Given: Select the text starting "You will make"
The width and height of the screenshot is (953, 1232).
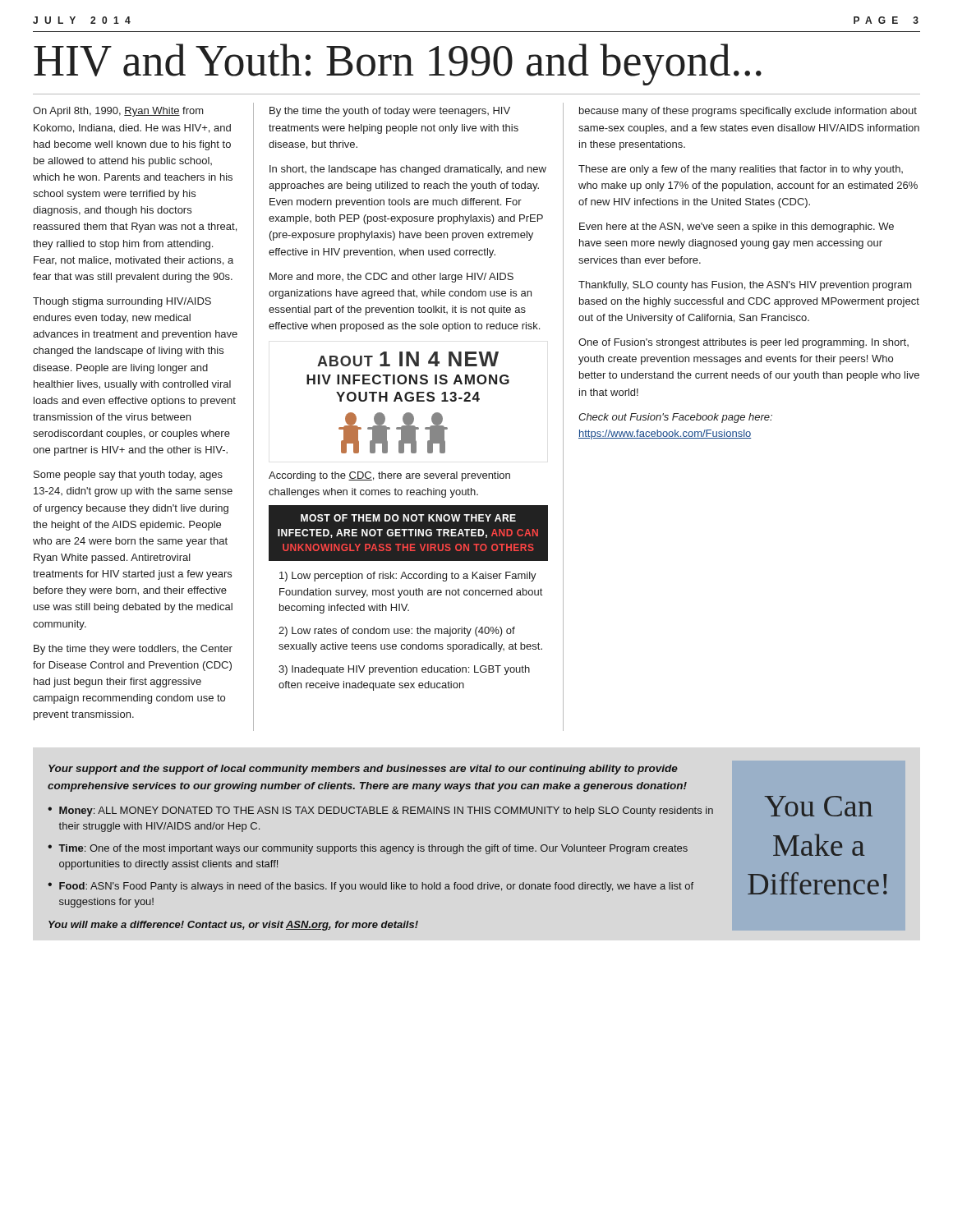Looking at the screenshot, I should [233, 924].
